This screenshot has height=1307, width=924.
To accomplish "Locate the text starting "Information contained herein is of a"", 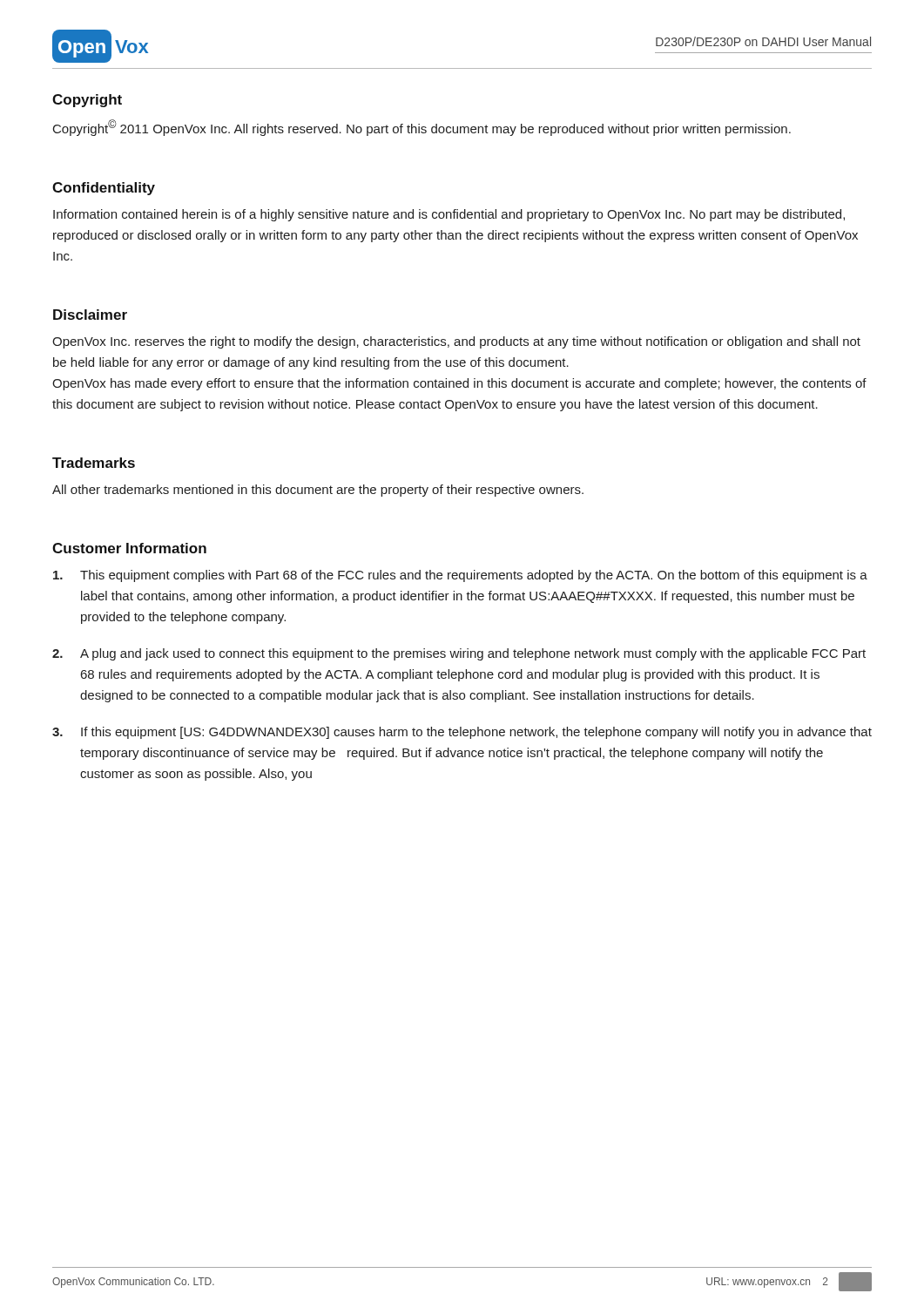I will point(455,235).
